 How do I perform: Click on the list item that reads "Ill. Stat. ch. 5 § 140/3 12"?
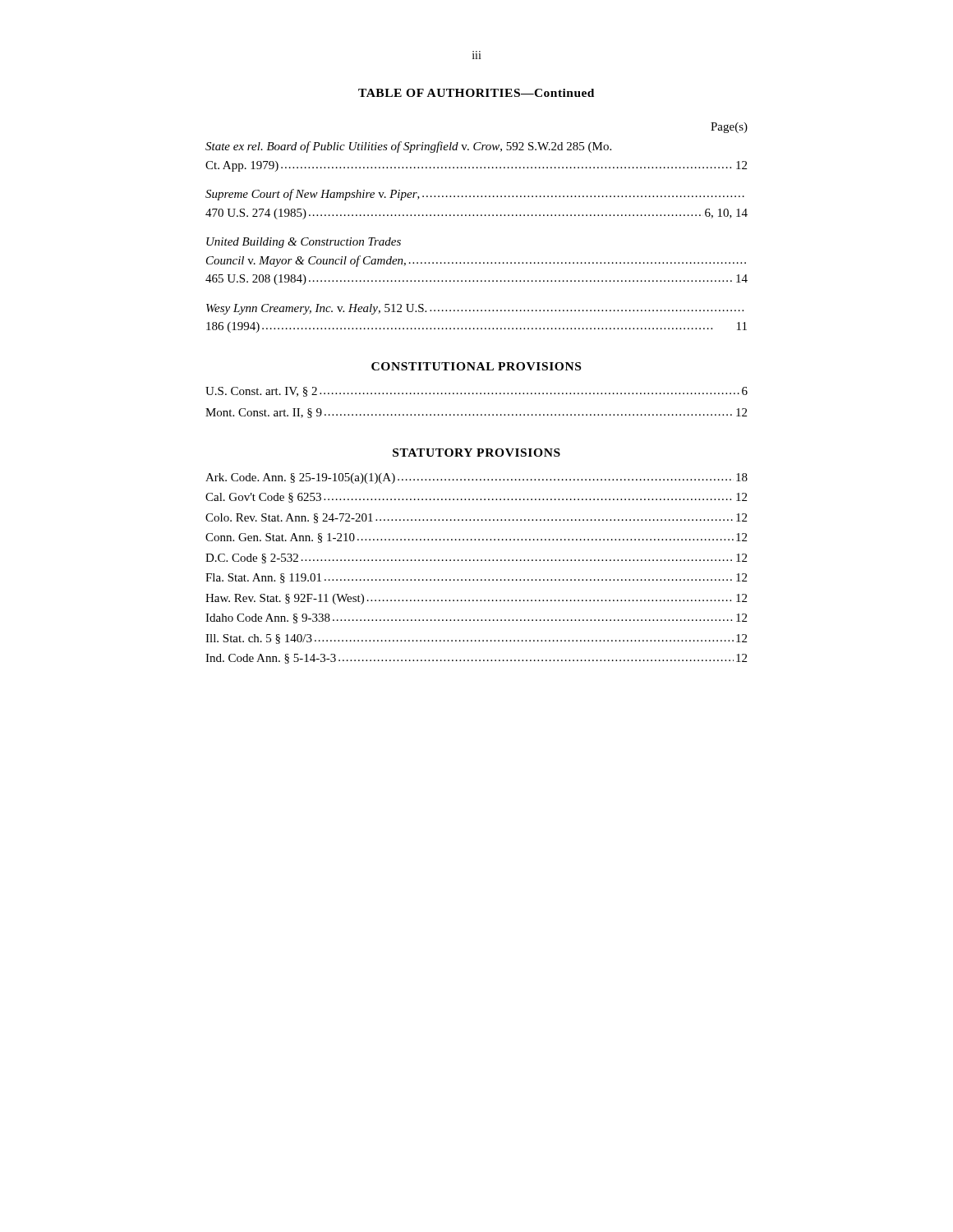pos(476,638)
